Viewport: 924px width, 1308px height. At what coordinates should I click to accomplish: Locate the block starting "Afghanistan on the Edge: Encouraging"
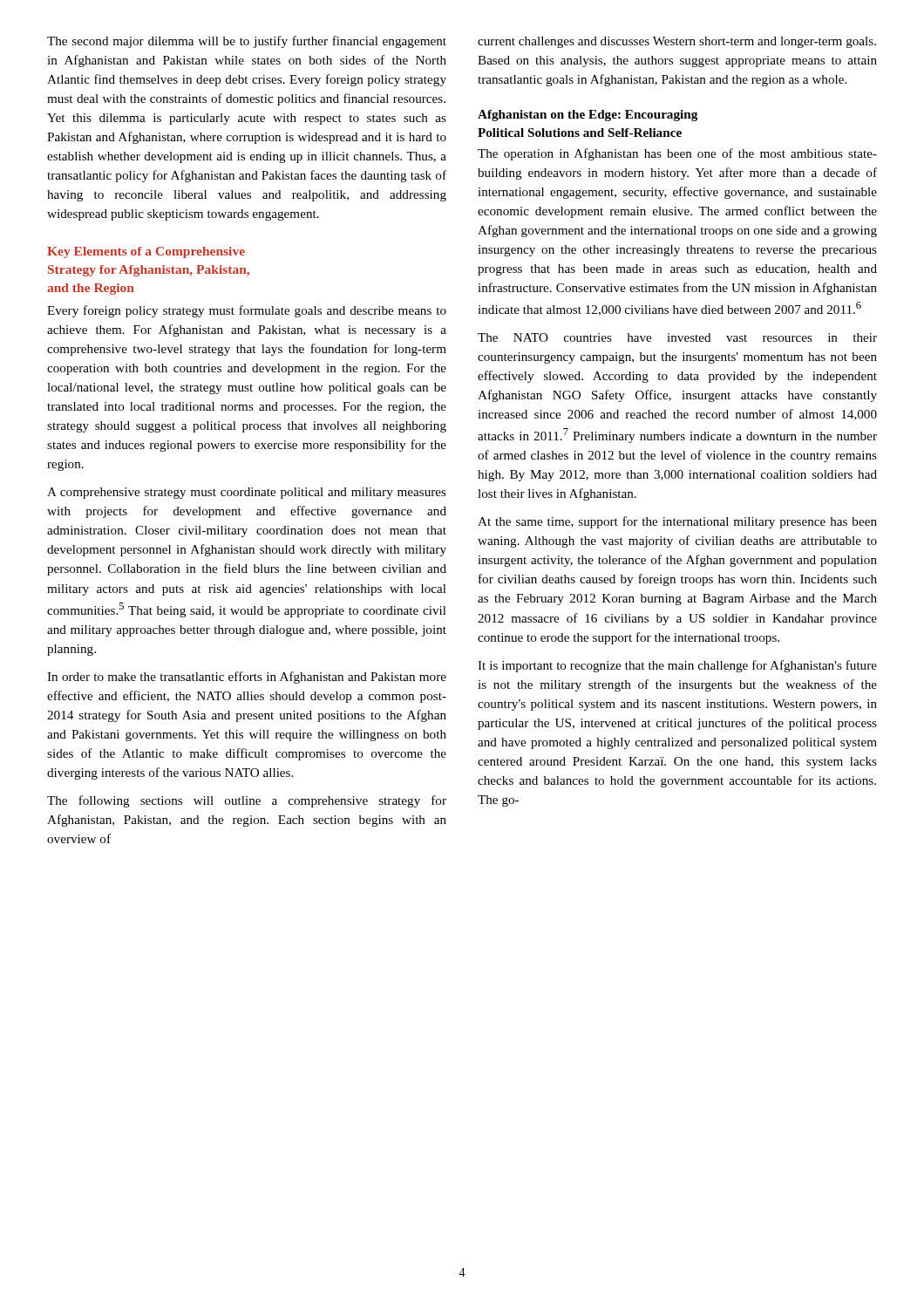[588, 123]
